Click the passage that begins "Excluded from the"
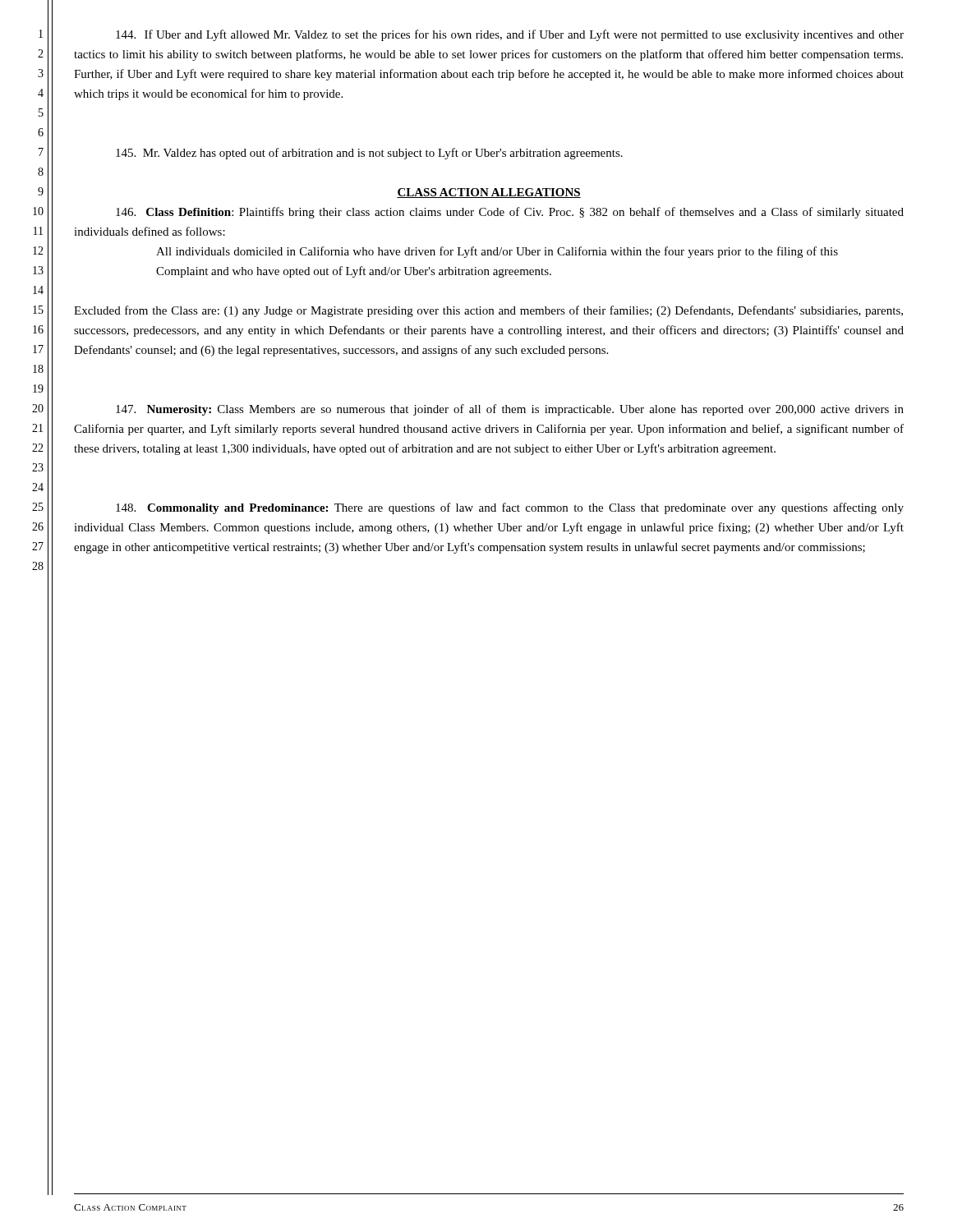Viewport: 953px width, 1232px height. click(x=489, y=330)
